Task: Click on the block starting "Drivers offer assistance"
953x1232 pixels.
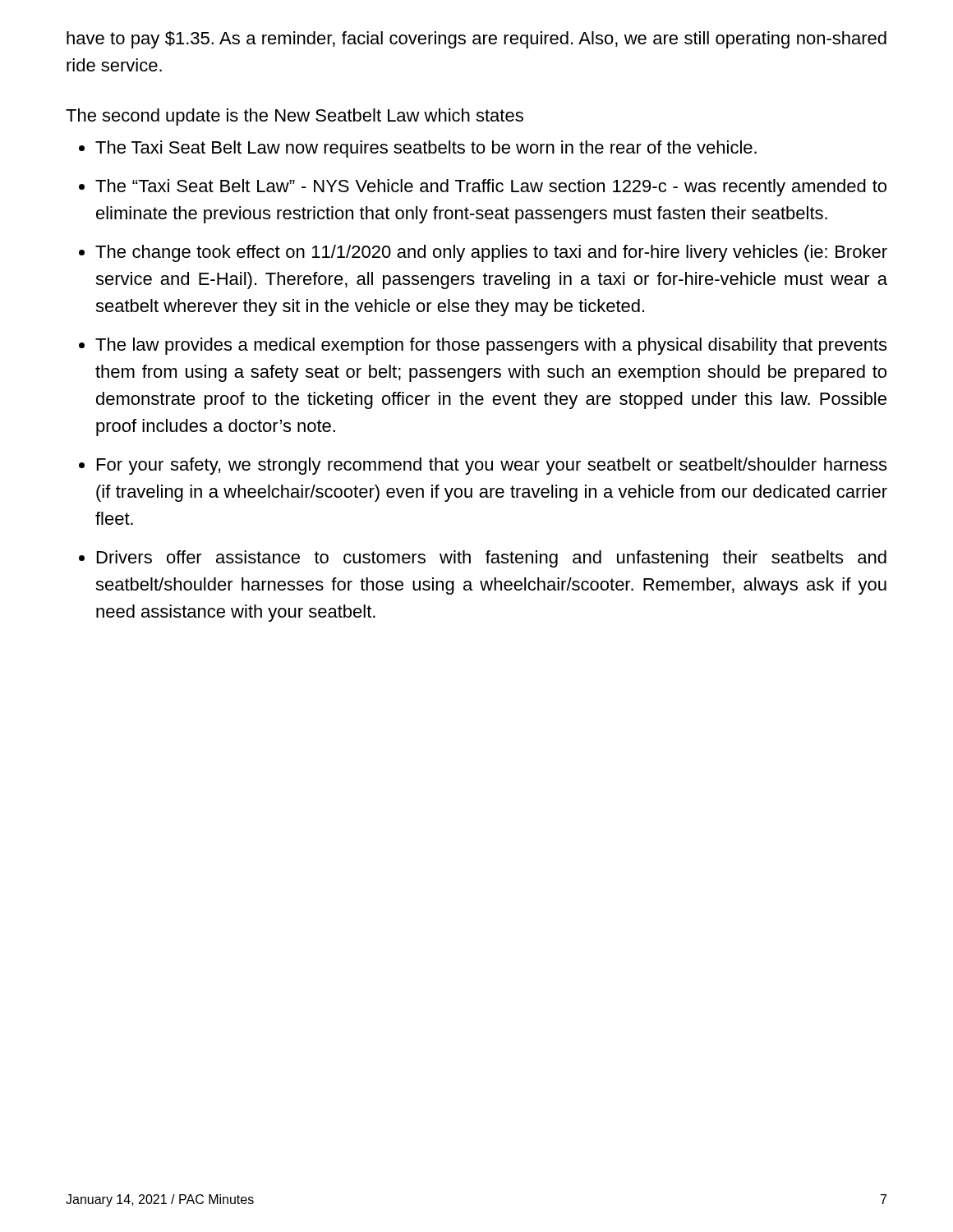Action: tap(491, 584)
